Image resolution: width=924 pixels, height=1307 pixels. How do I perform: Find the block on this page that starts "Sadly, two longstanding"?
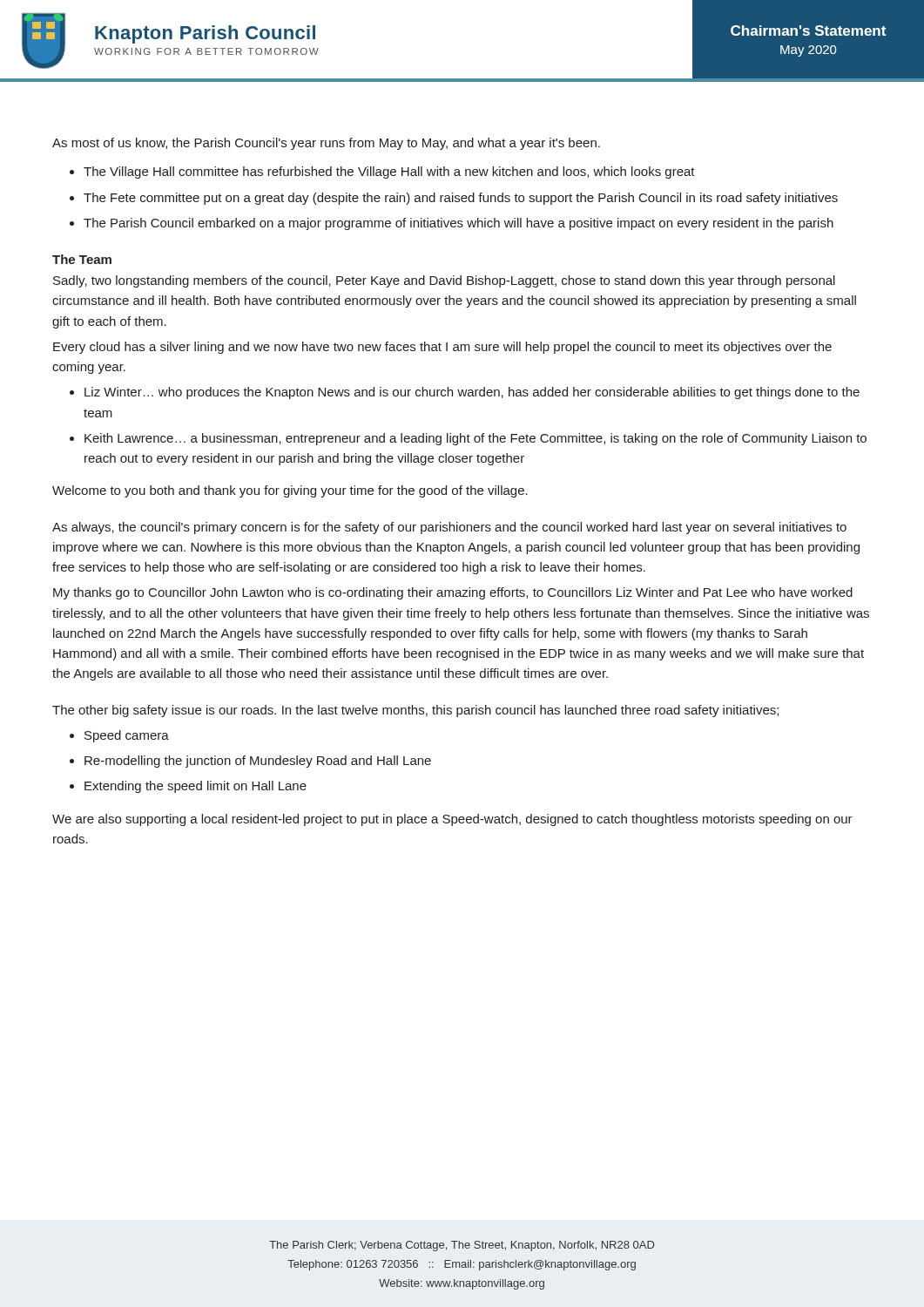pos(455,300)
